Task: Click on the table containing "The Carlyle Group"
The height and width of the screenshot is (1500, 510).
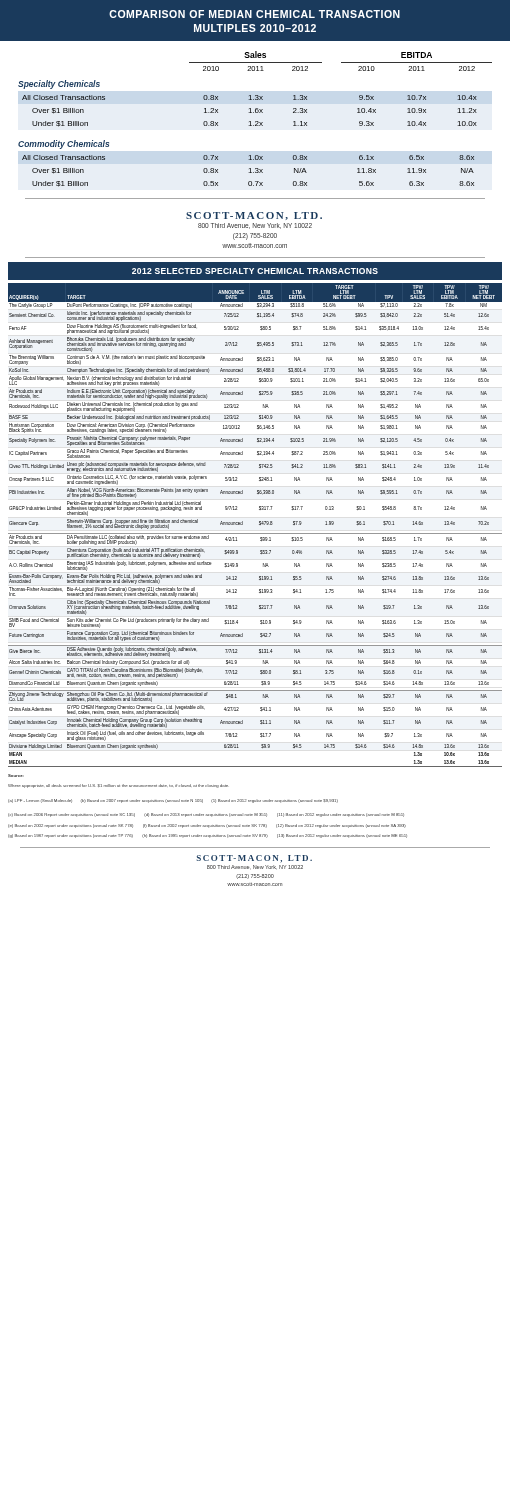Action: point(255,525)
